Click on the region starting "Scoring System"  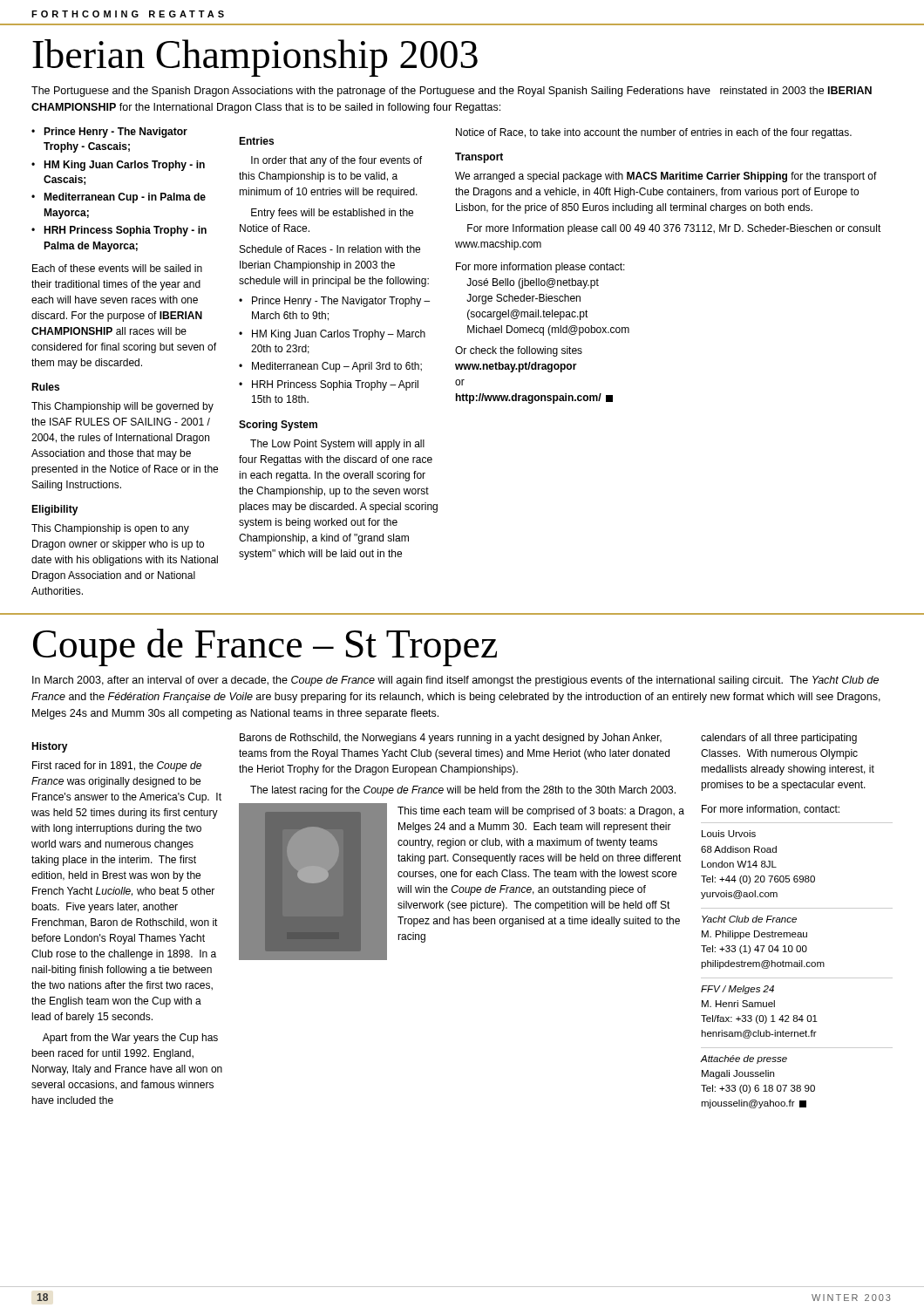pyautogui.click(x=278, y=424)
